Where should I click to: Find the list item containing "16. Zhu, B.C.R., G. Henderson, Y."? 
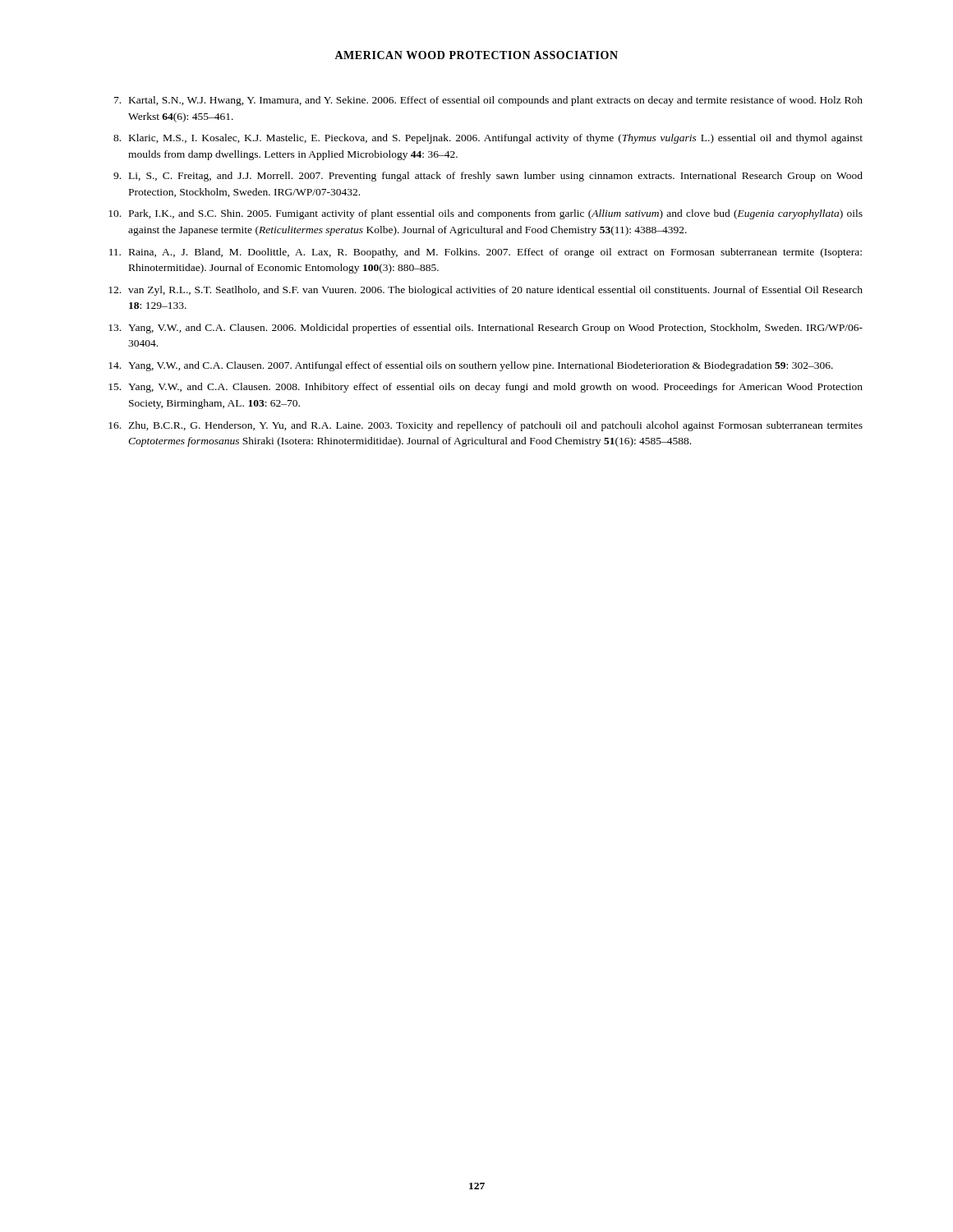(x=476, y=433)
